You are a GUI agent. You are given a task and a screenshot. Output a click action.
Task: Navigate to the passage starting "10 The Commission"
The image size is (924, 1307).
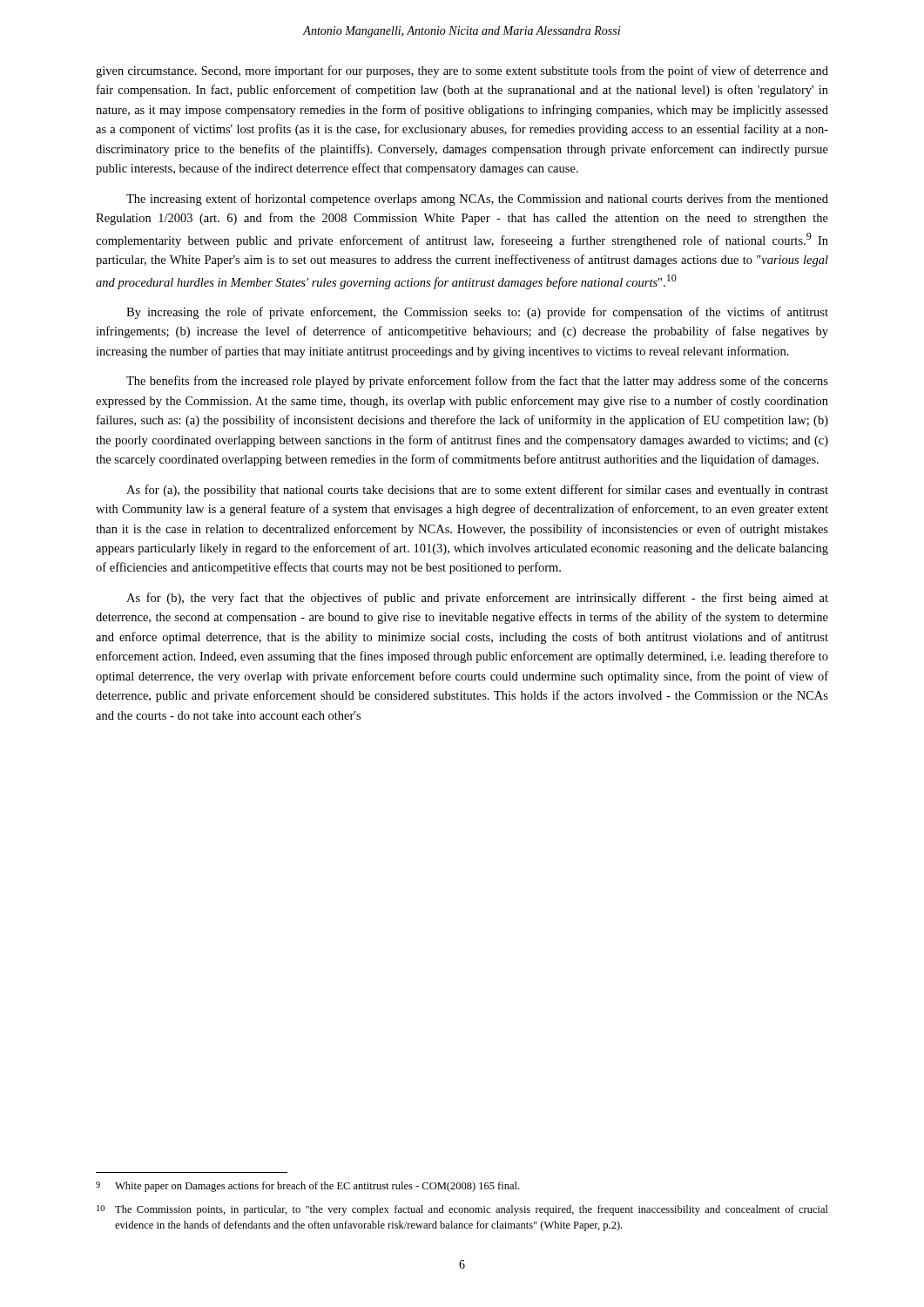pos(462,1217)
